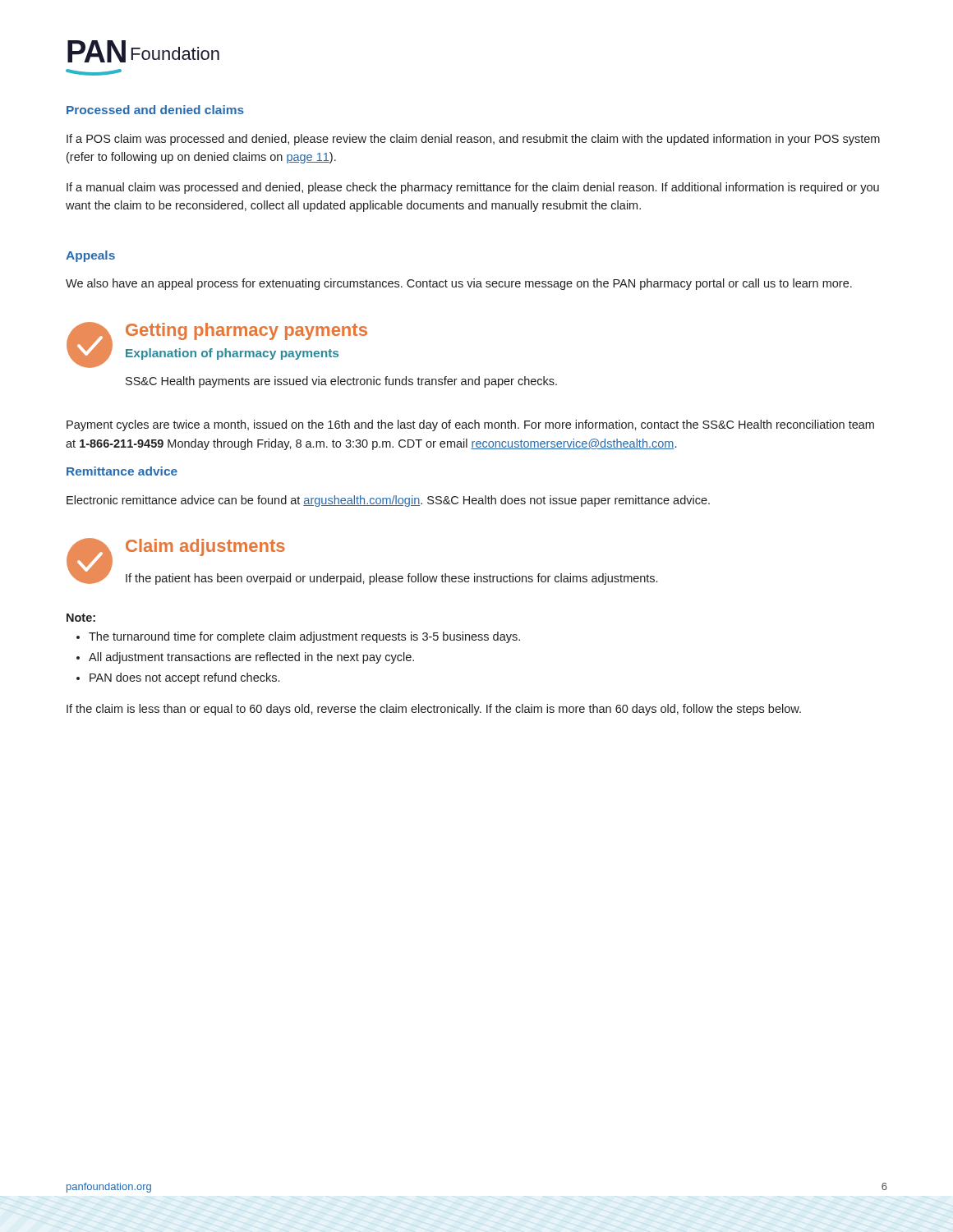Find the block starting "Explanation of pharmacy payments"
This screenshot has width=953, height=1232.
(232, 354)
